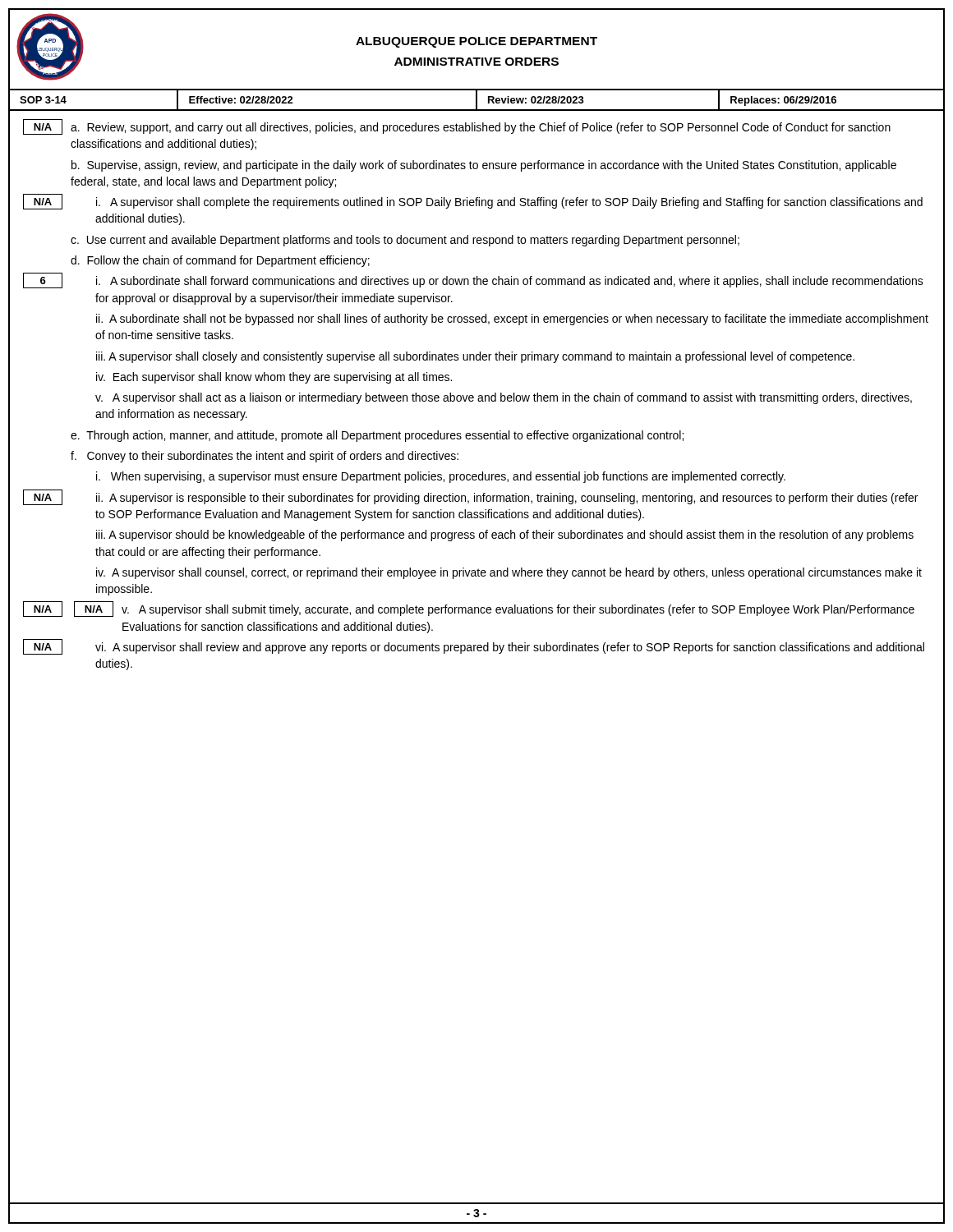The image size is (953, 1232).
Task: Click on the list item that says "d. Follow the"
Action: 220,260
